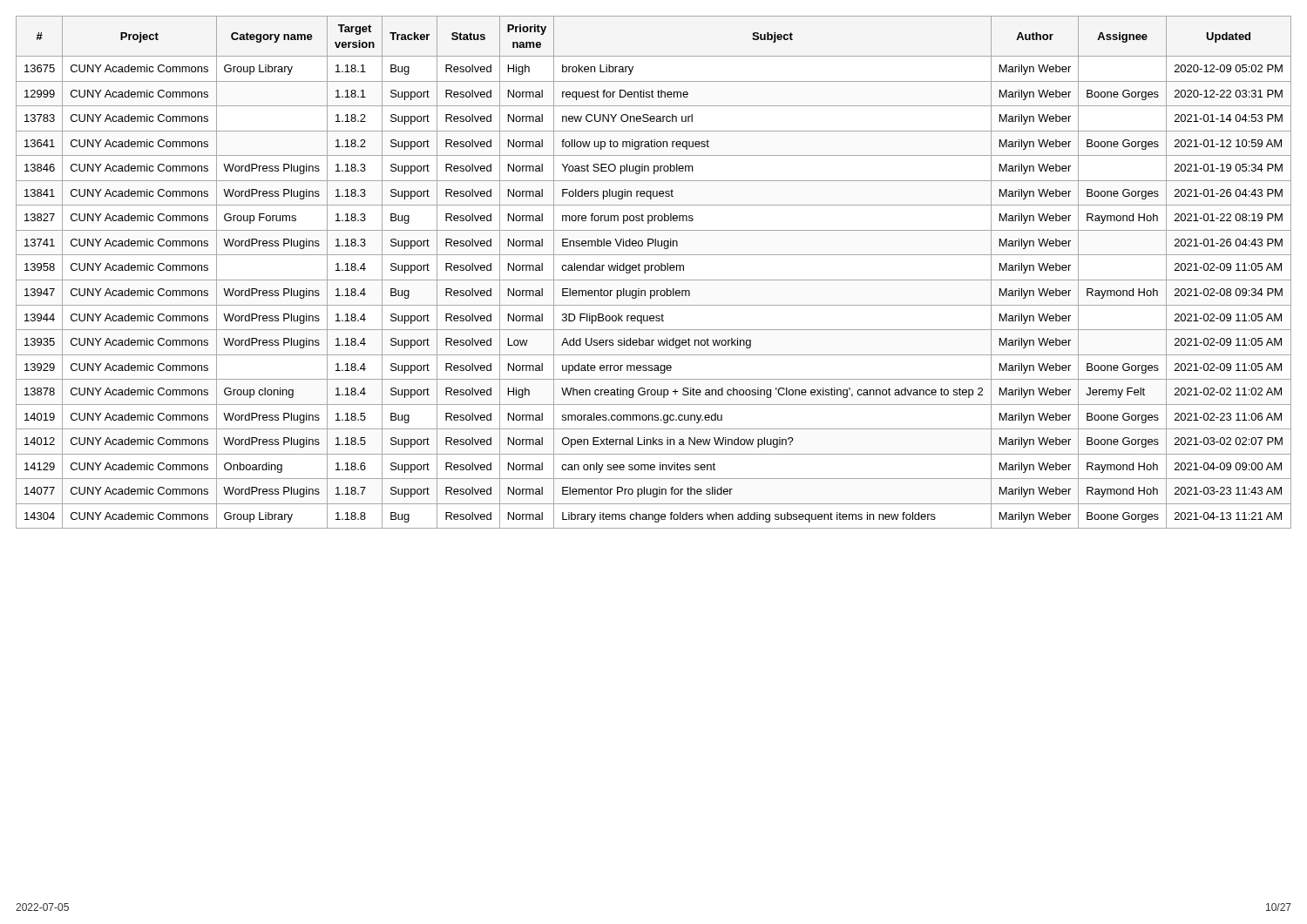Screen dimensions: 924x1307
Task: Click the table
Action: [654, 272]
